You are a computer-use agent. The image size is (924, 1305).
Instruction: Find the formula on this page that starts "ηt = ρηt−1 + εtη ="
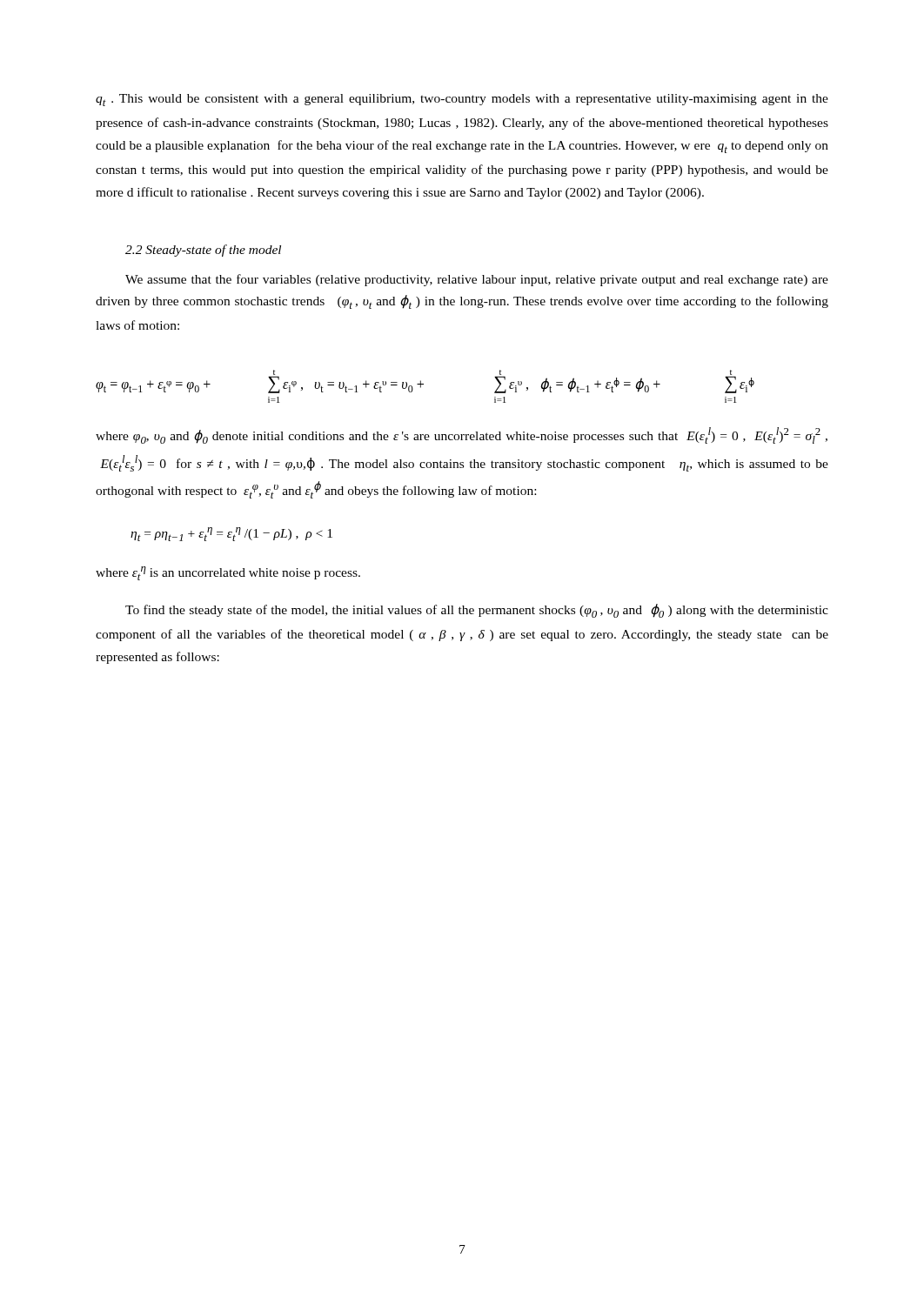[x=232, y=533]
